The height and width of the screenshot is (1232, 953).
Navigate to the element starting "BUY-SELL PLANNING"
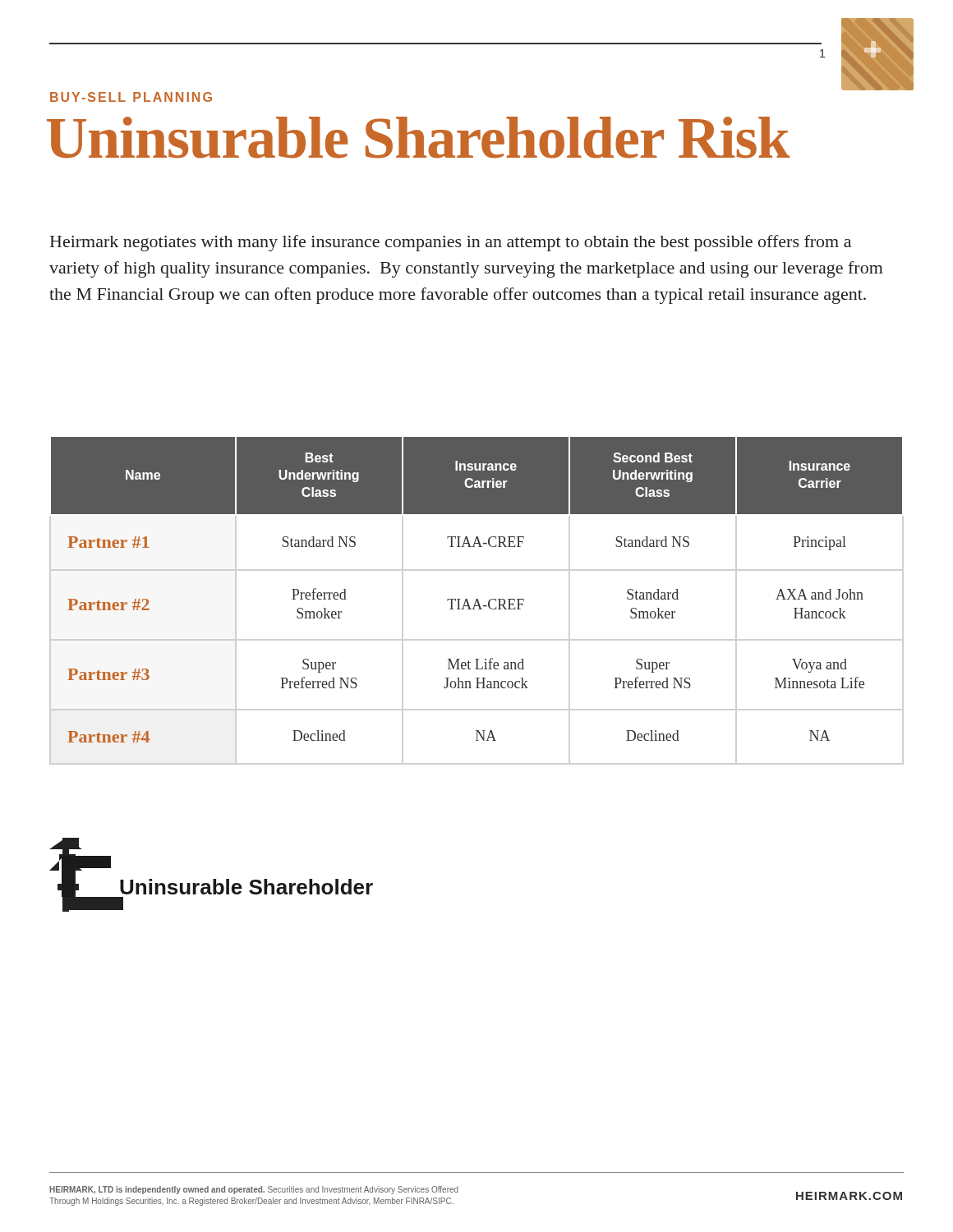(132, 97)
